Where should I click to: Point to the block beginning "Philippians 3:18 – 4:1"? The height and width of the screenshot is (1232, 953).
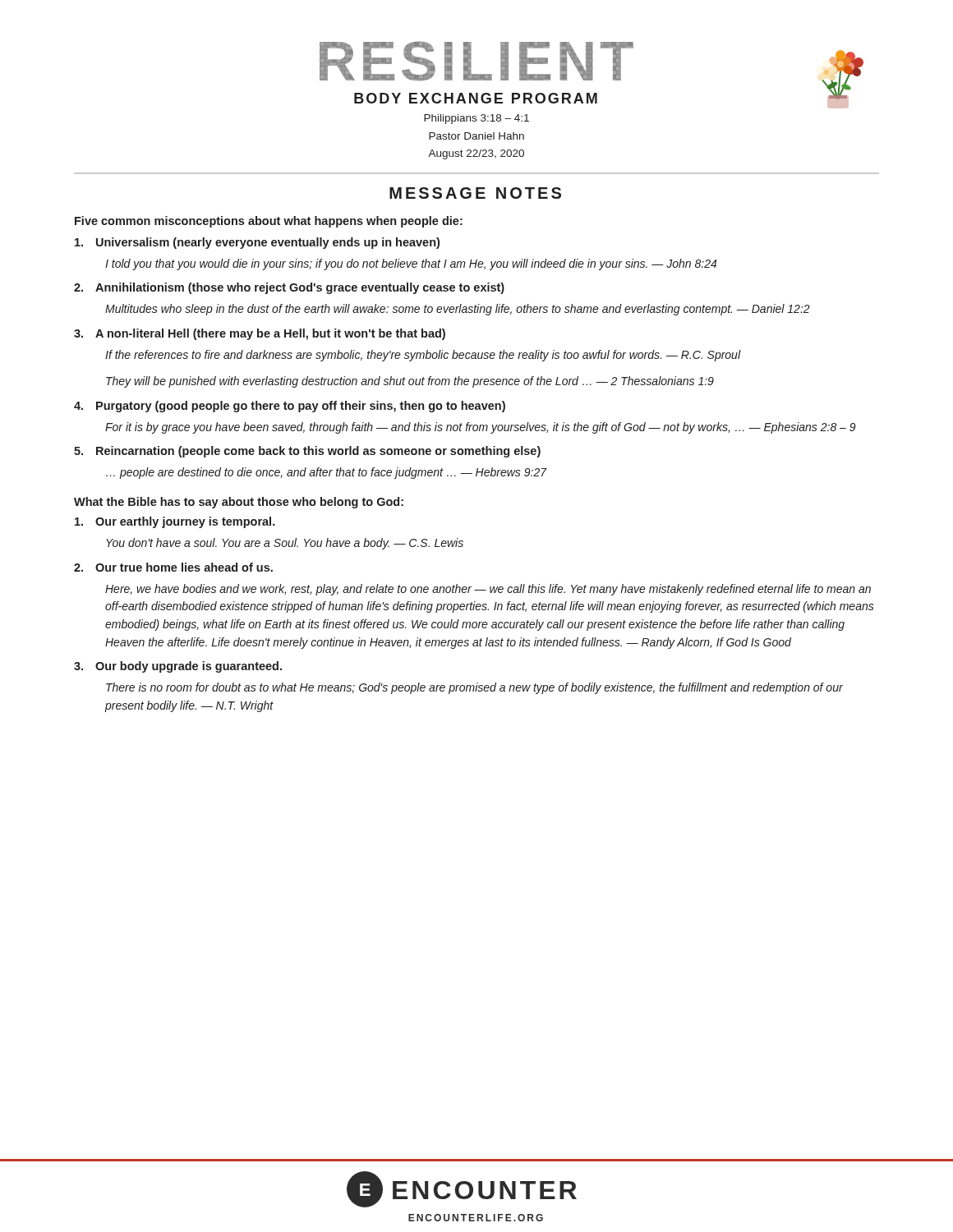pos(476,136)
